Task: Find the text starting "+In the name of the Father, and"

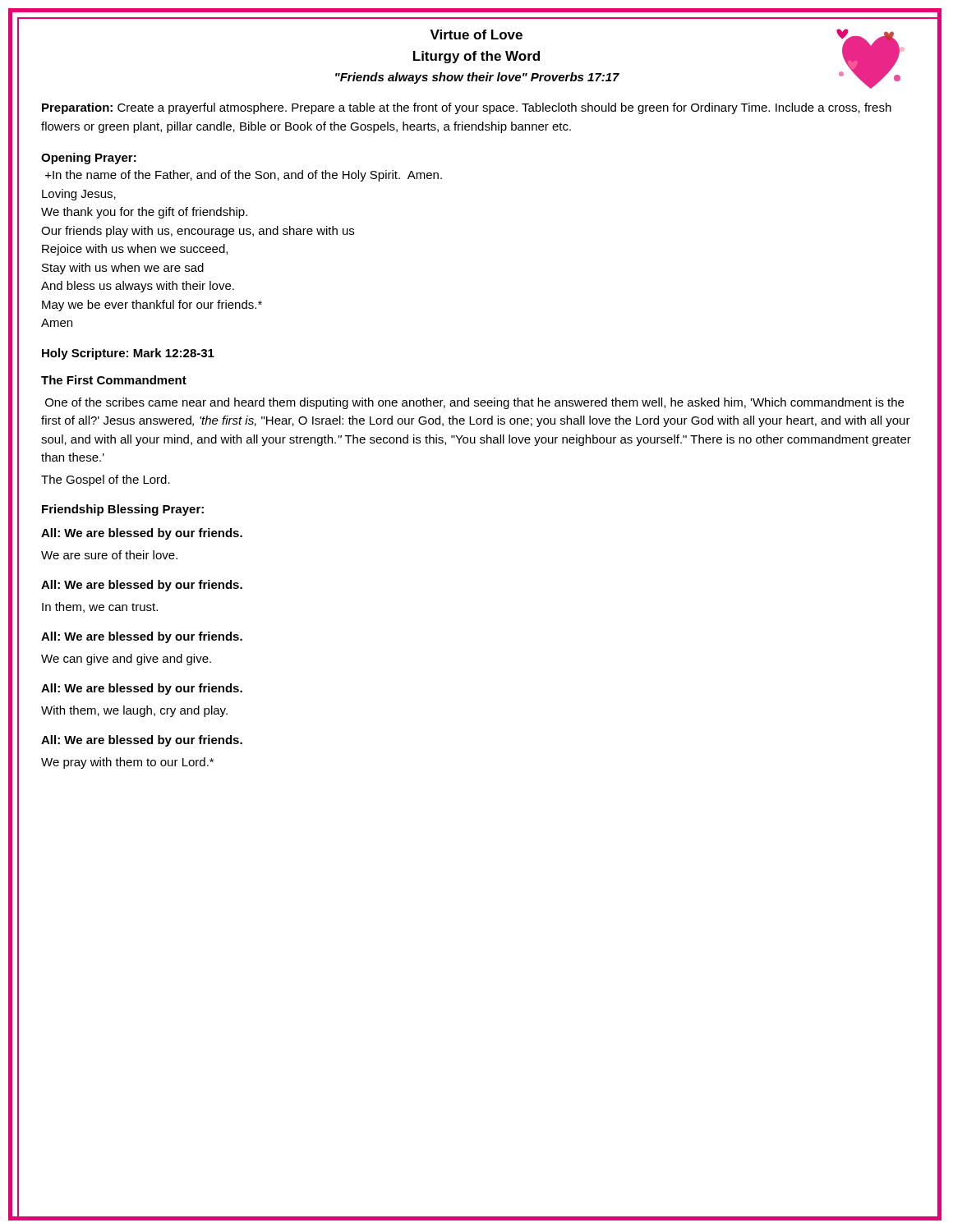Action: (244, 176)
